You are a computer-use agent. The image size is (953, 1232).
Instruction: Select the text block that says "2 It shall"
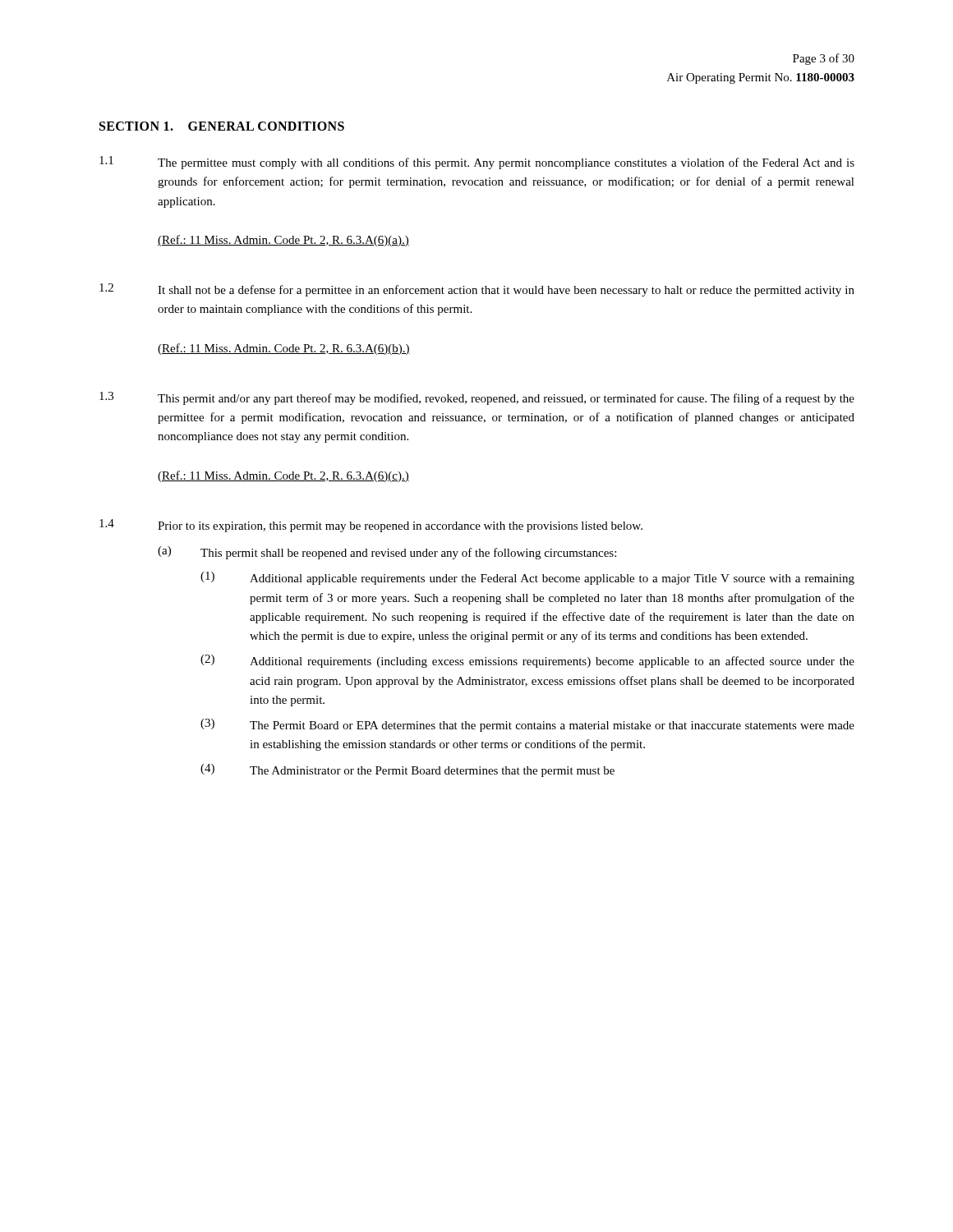tap(477, 290)
